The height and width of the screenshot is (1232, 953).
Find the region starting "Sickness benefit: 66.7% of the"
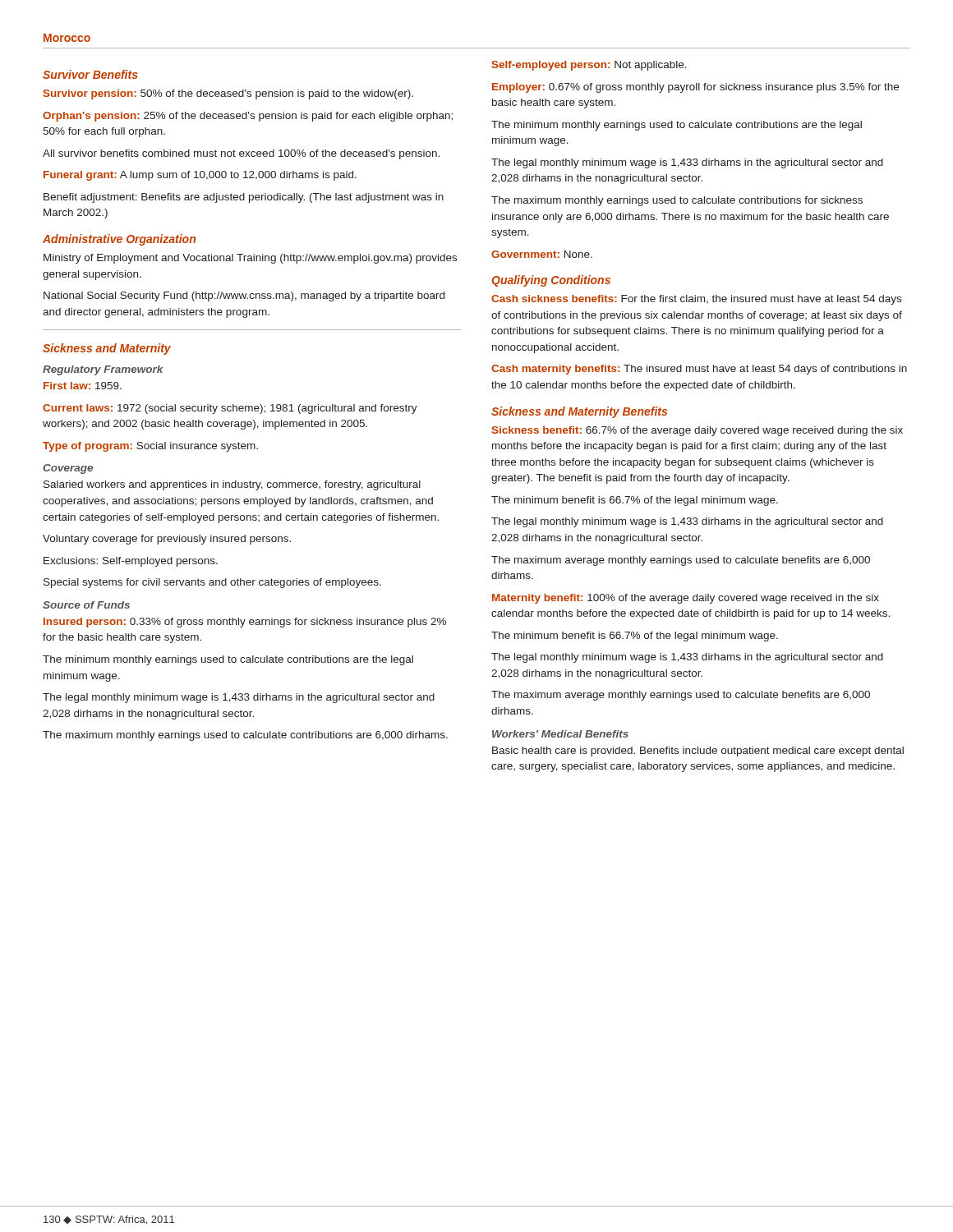tap(701, 454)
